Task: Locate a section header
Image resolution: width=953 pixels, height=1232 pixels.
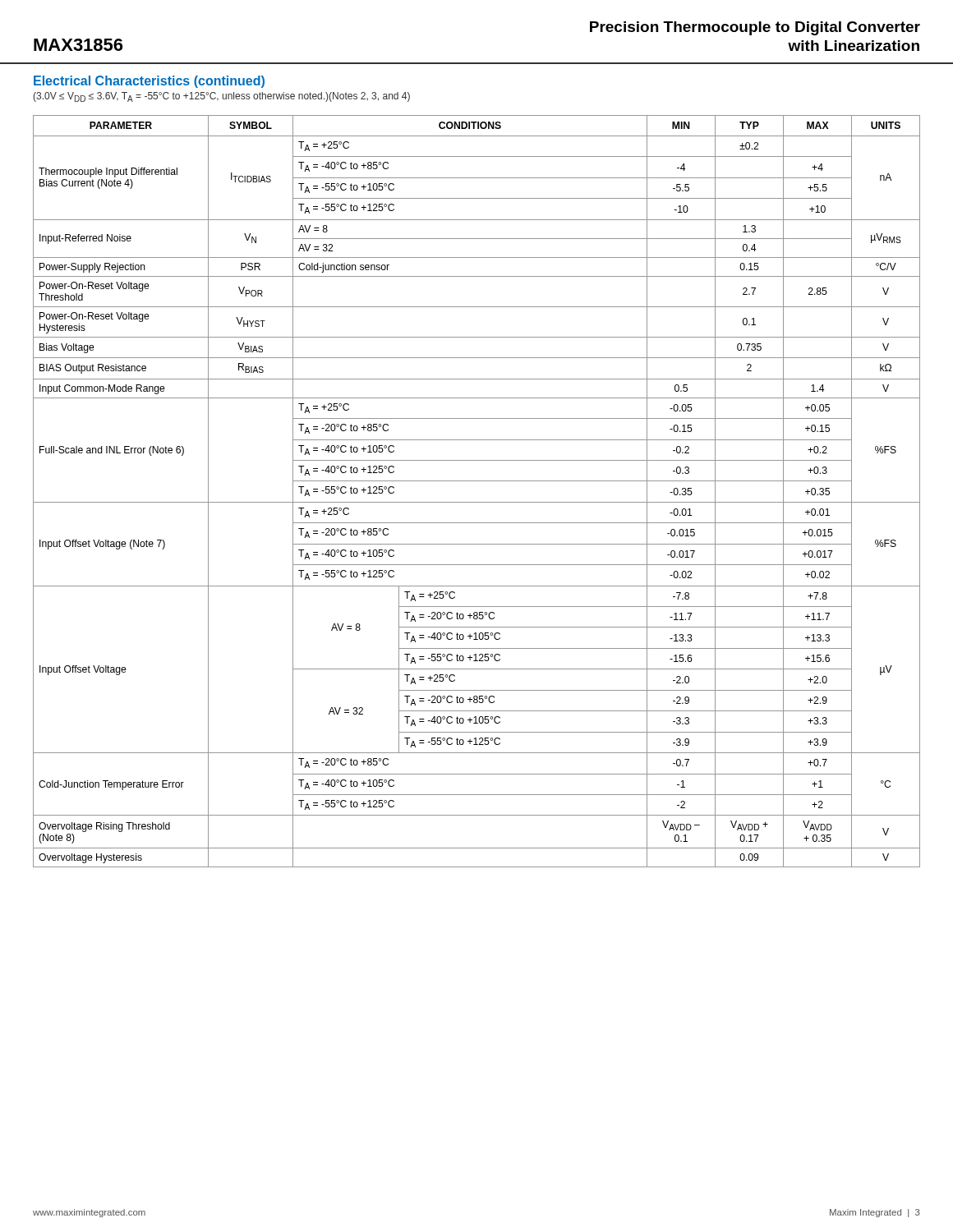Action: 222,89
